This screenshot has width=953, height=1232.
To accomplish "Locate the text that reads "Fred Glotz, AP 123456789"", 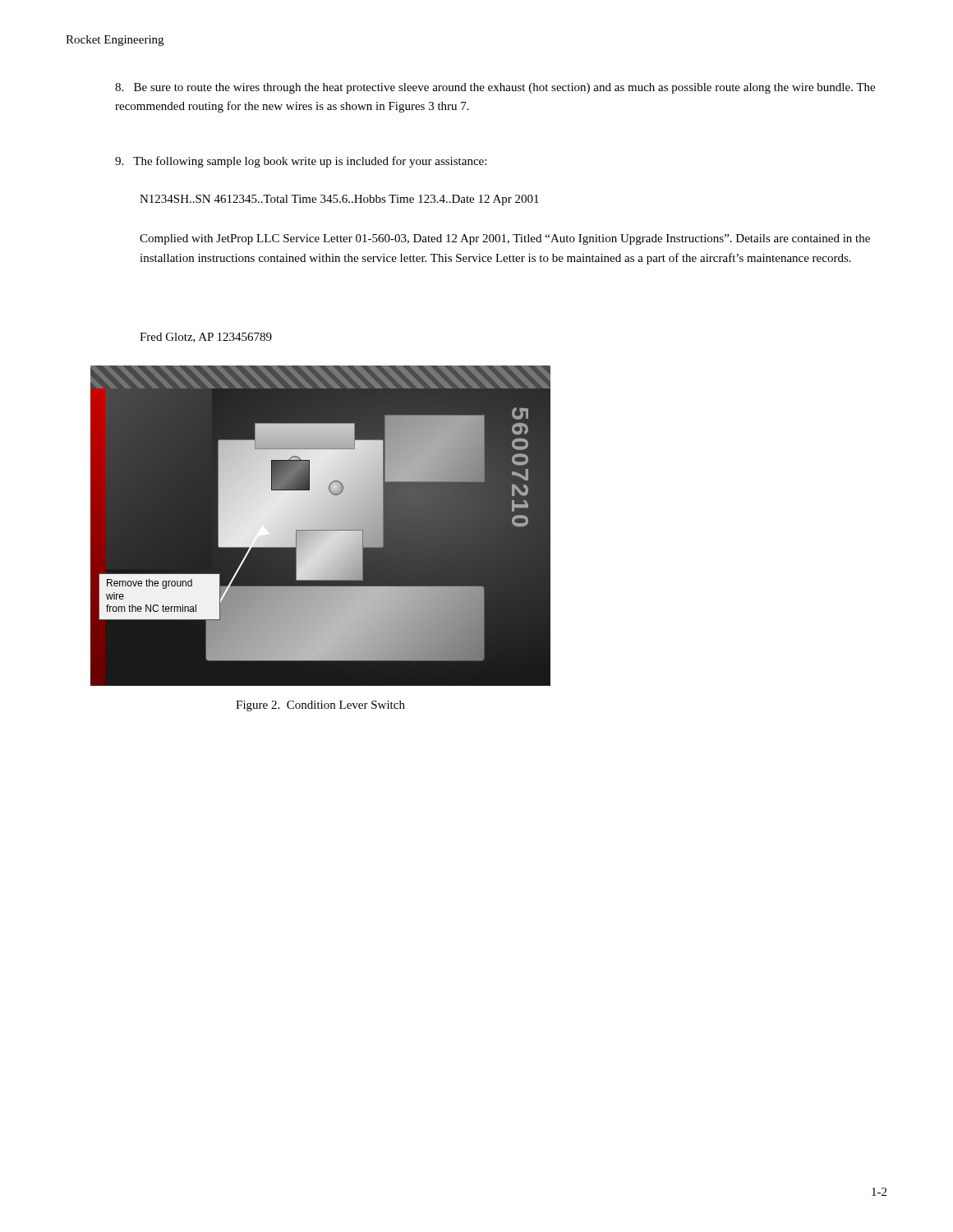I will [206, 337].
